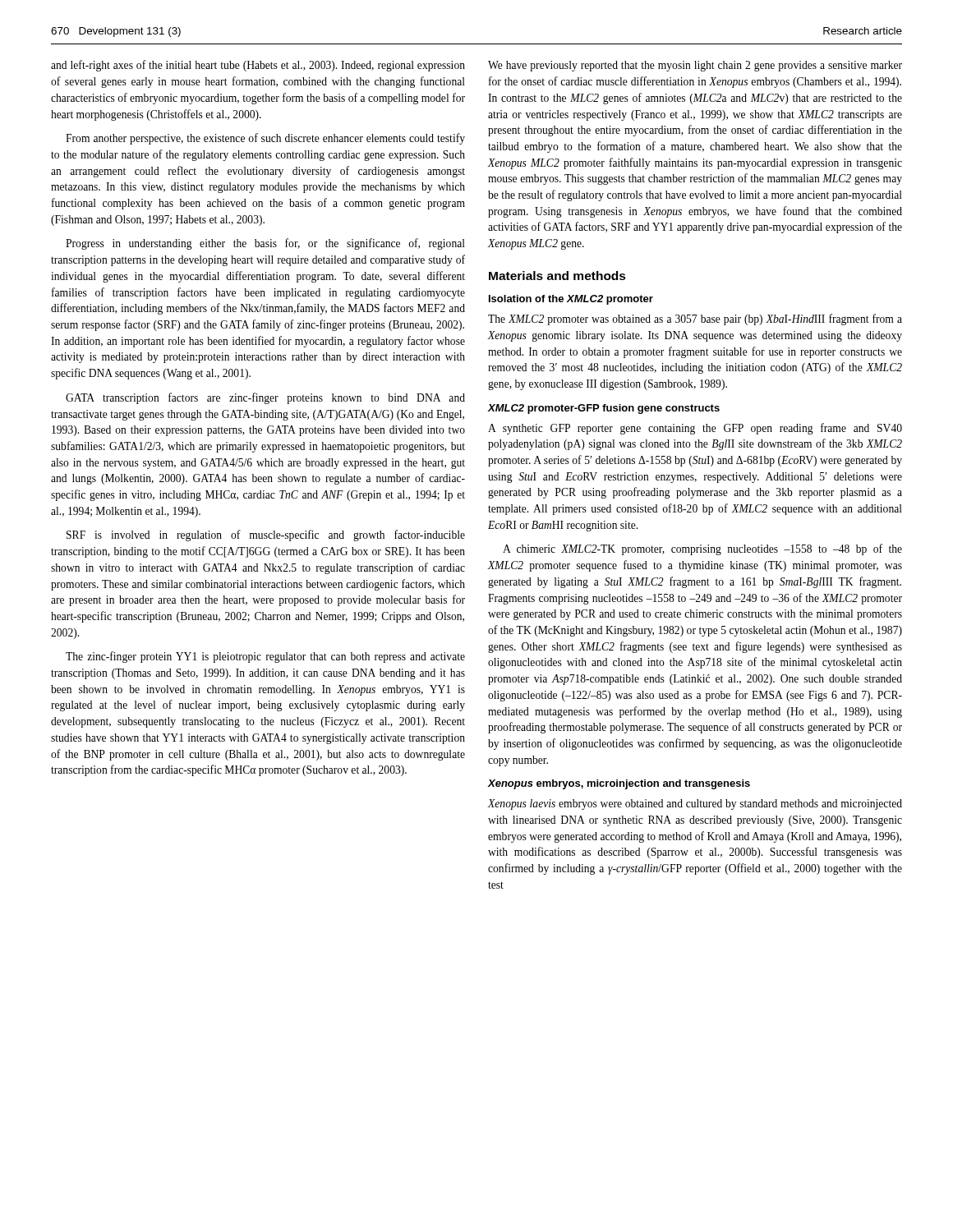The height and width of the screenshot is (1232, 953).
Task: Point to the element starting "GATA transcription factors are zinc-finger proteins known"
Action: coord(258,455)
